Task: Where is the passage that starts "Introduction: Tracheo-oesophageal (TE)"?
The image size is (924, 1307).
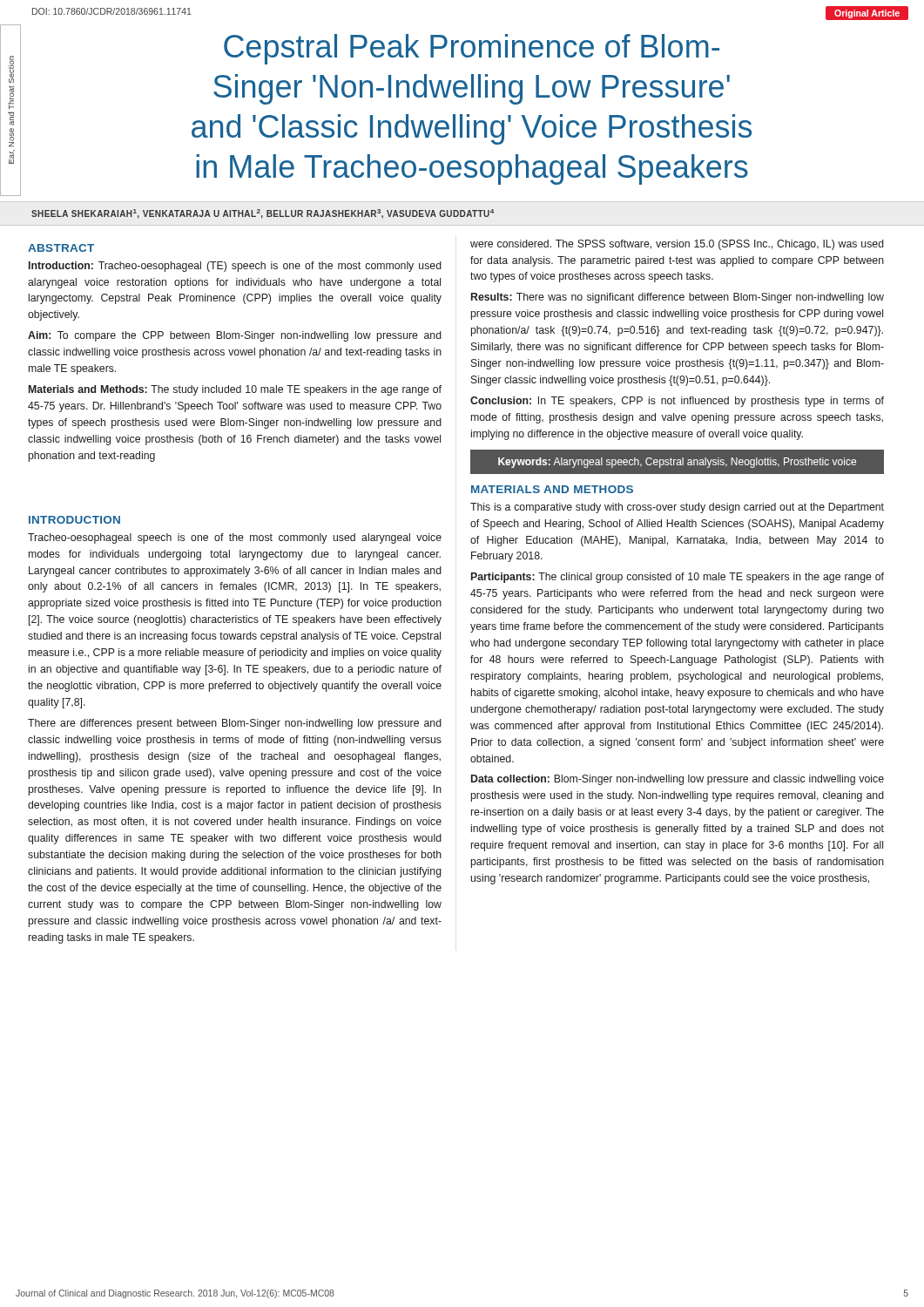Action: click(235, 290)
